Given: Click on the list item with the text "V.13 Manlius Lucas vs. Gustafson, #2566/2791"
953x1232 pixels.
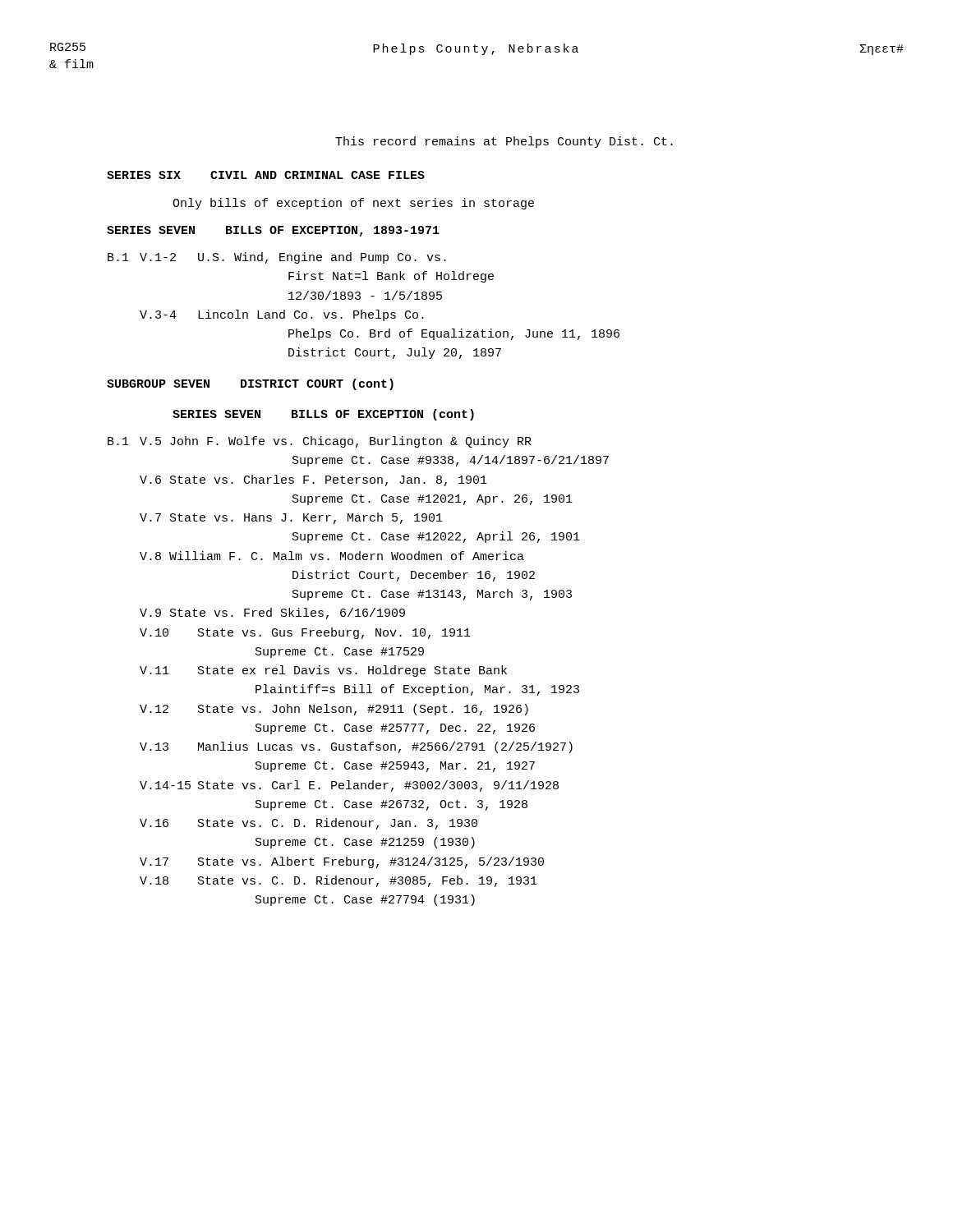Looking at the screenshot, I should click(341, 757).
